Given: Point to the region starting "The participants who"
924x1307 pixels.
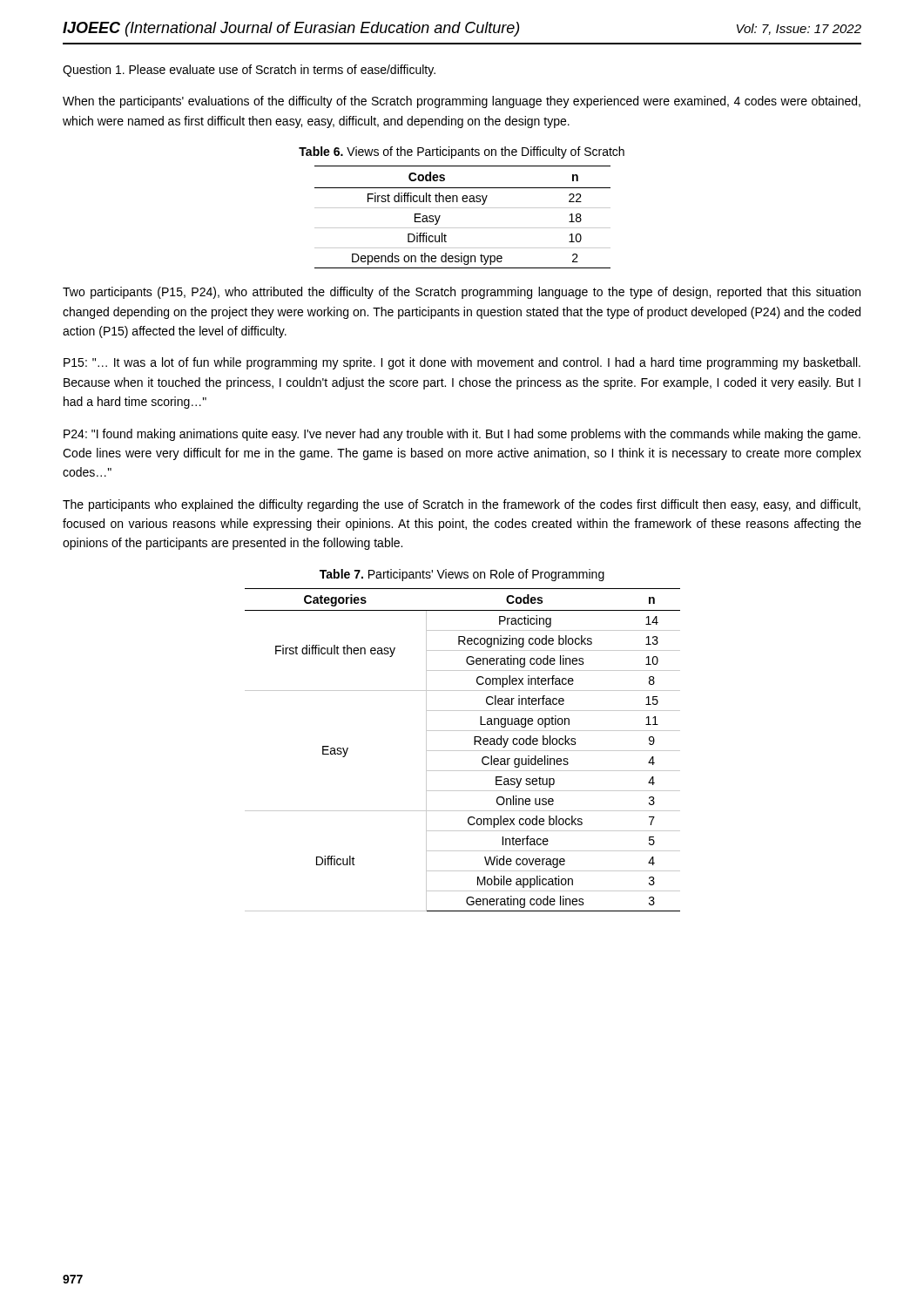Looking at the screenshot, I should point(462,524).
